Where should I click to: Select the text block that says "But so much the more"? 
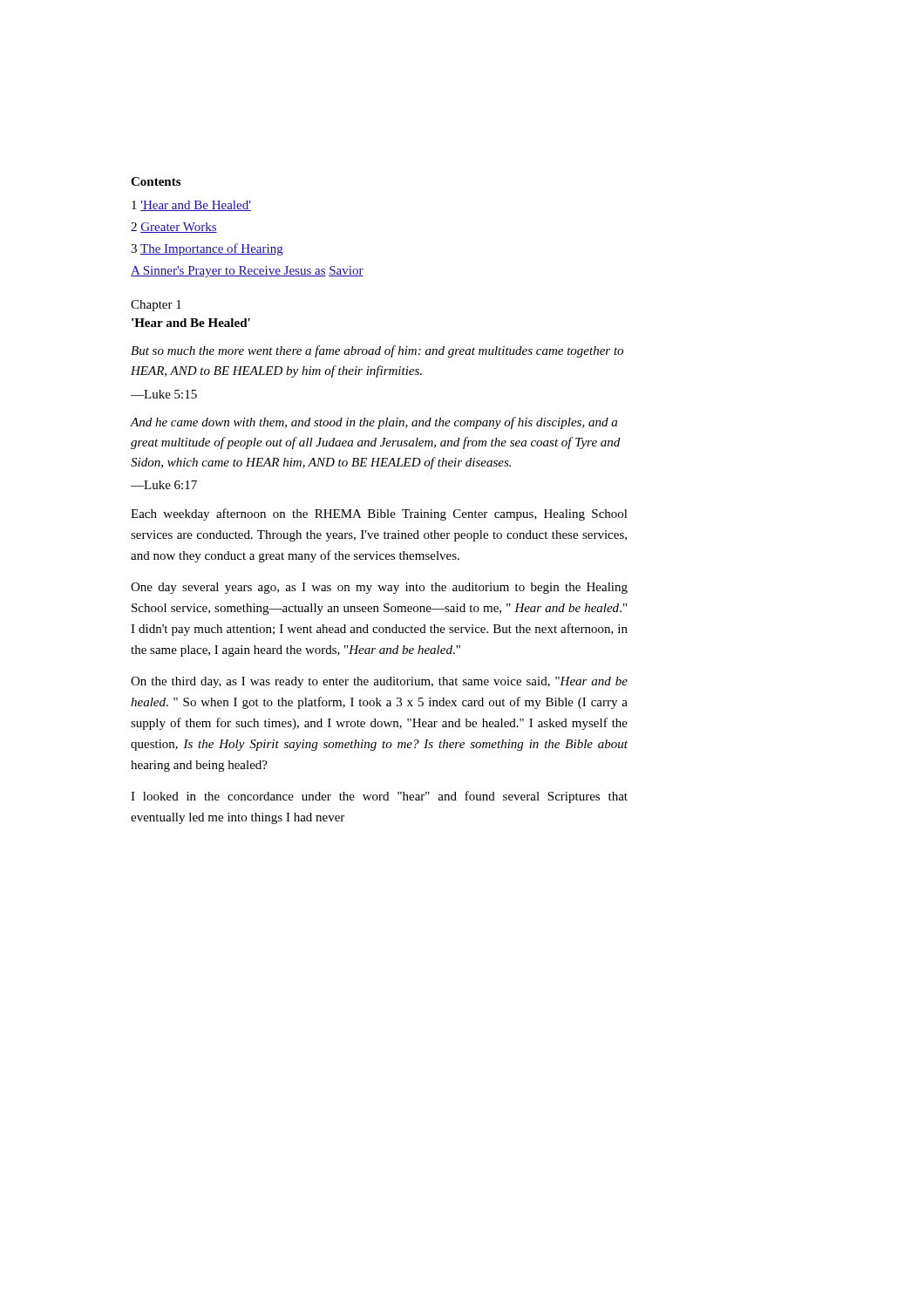(x=377, y=361)
